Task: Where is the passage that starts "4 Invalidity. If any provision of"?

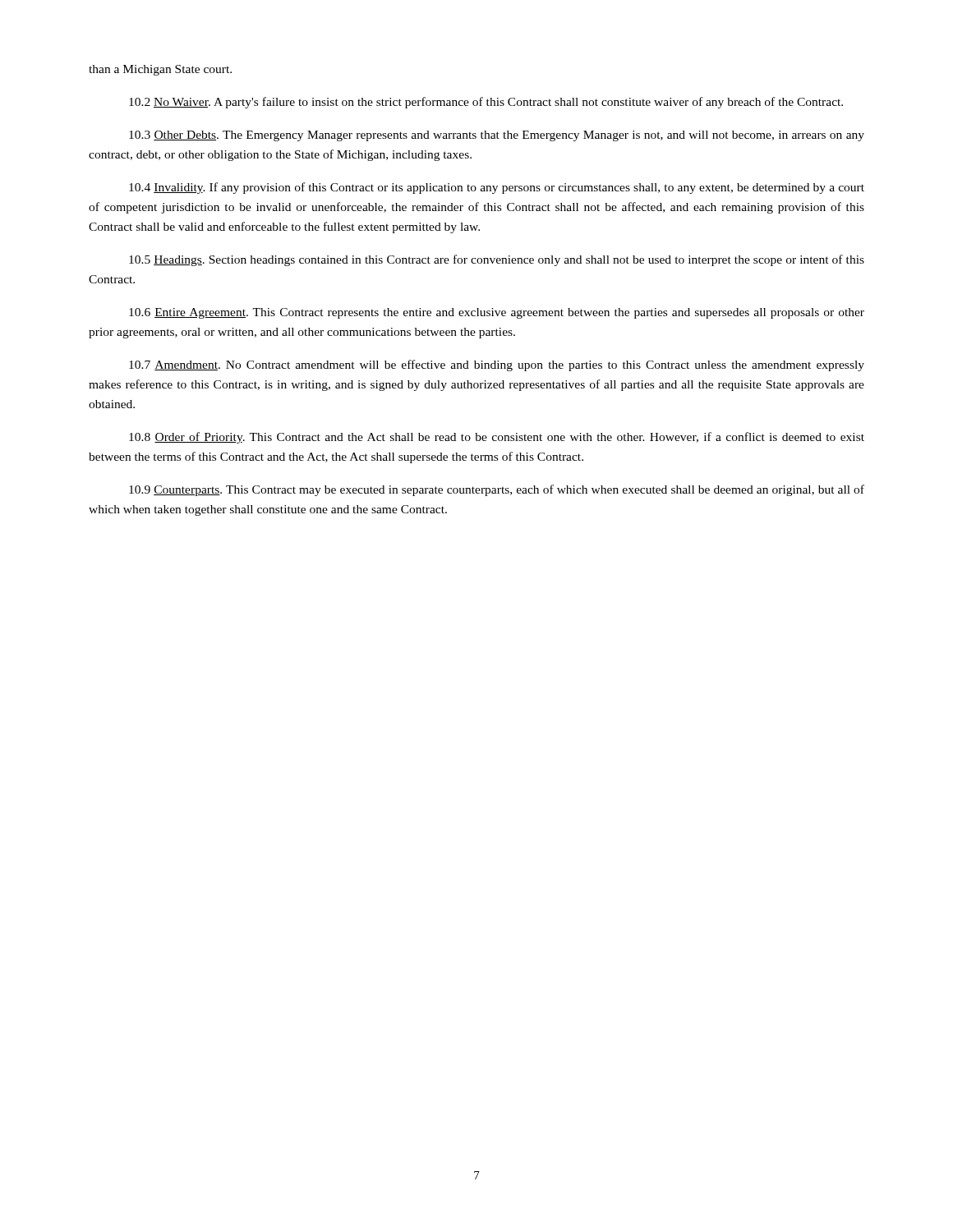Action: point(476,207)
